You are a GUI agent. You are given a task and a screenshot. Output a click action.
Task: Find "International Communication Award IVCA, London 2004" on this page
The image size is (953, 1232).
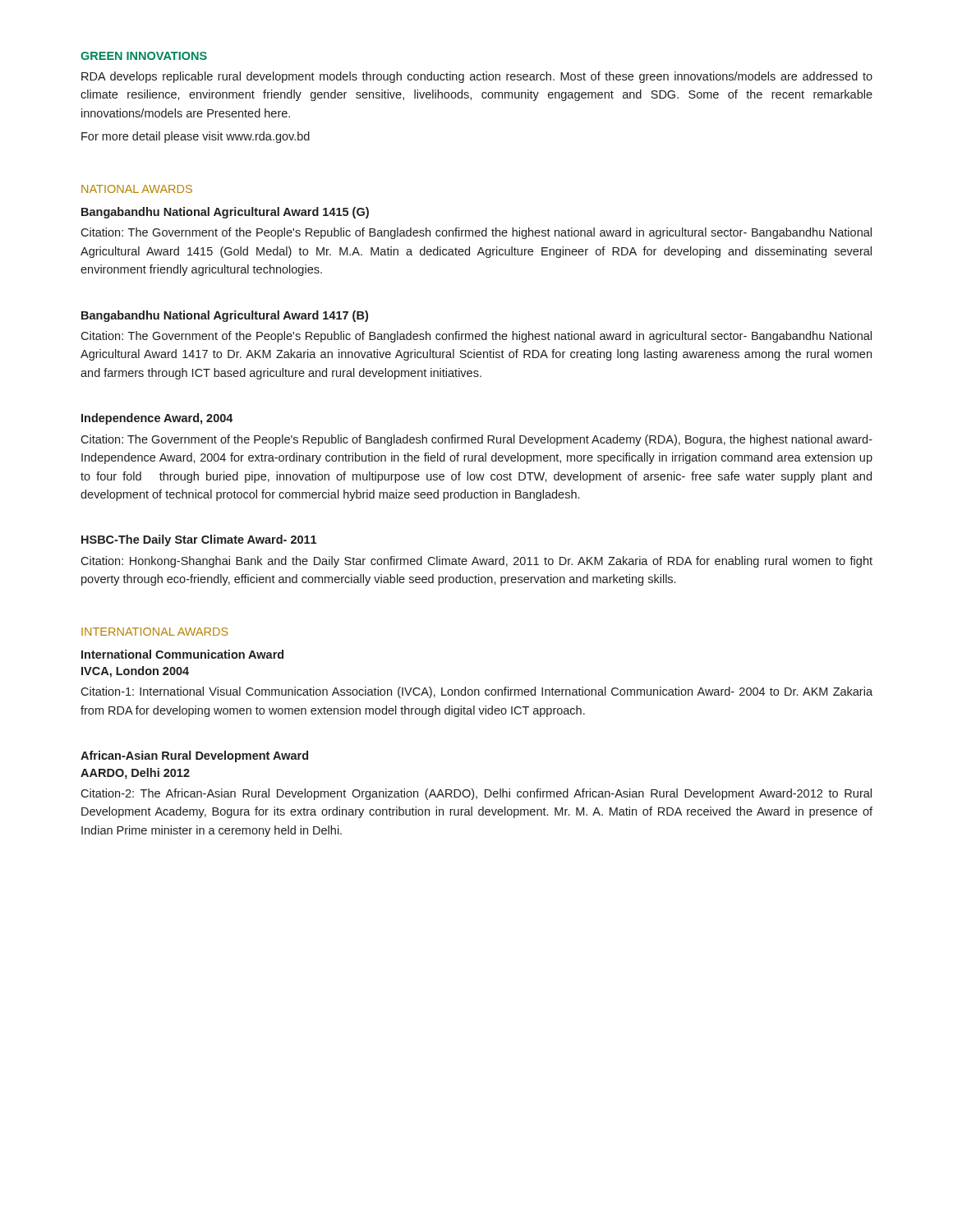[x=182, y=654]
